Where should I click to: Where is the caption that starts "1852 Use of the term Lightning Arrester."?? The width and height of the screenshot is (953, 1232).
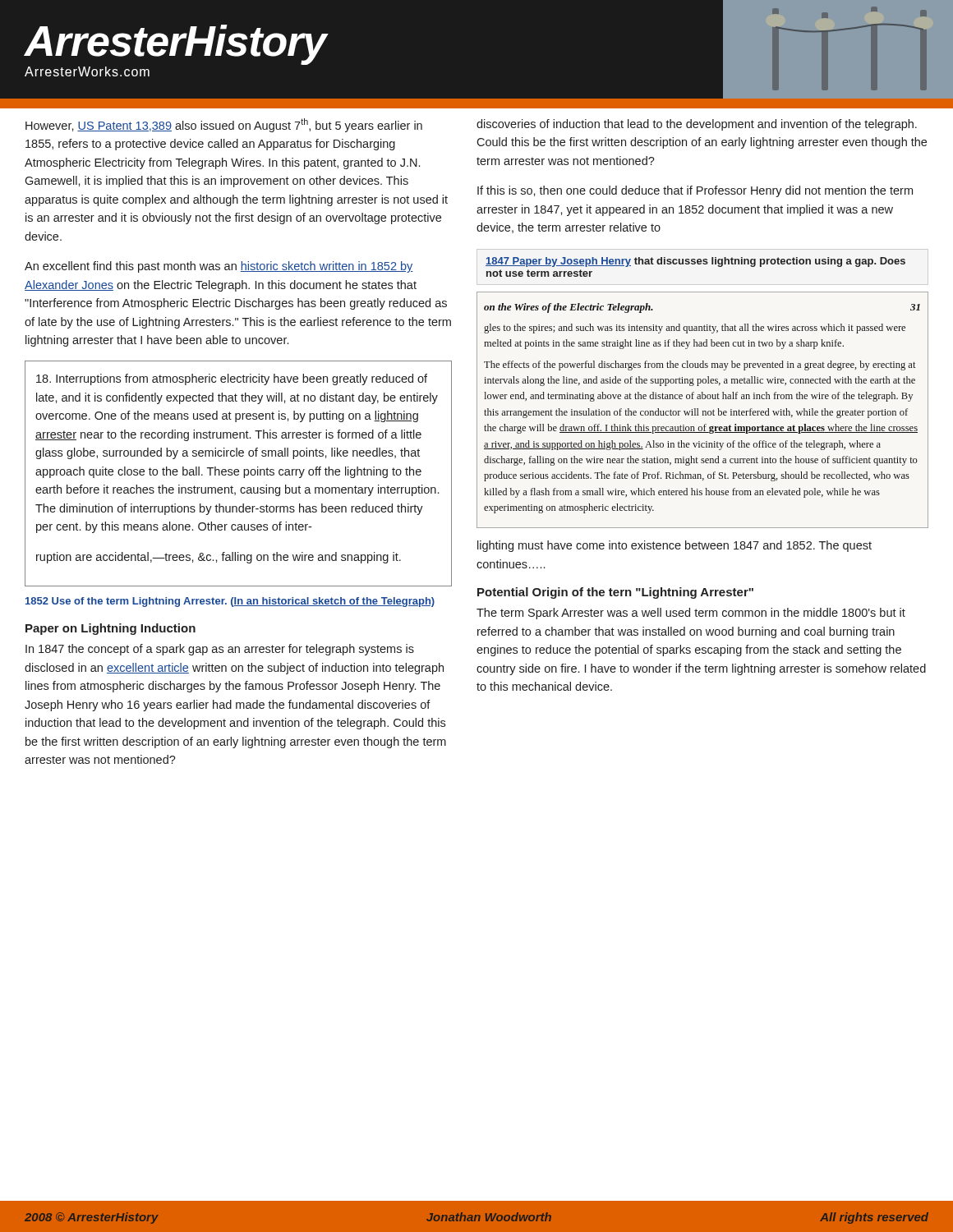[x=238, y=601]
